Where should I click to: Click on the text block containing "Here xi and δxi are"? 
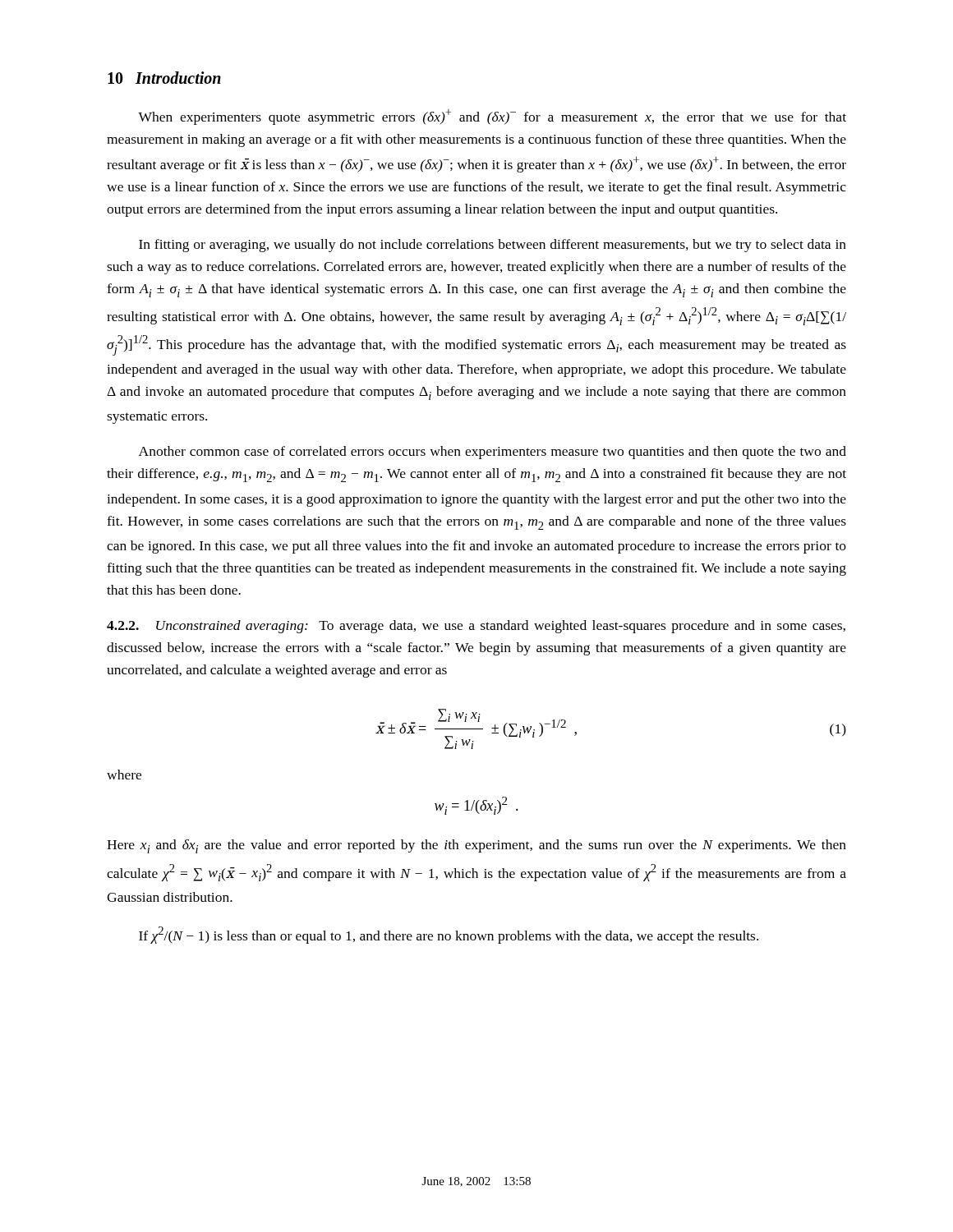coord(476,871)
